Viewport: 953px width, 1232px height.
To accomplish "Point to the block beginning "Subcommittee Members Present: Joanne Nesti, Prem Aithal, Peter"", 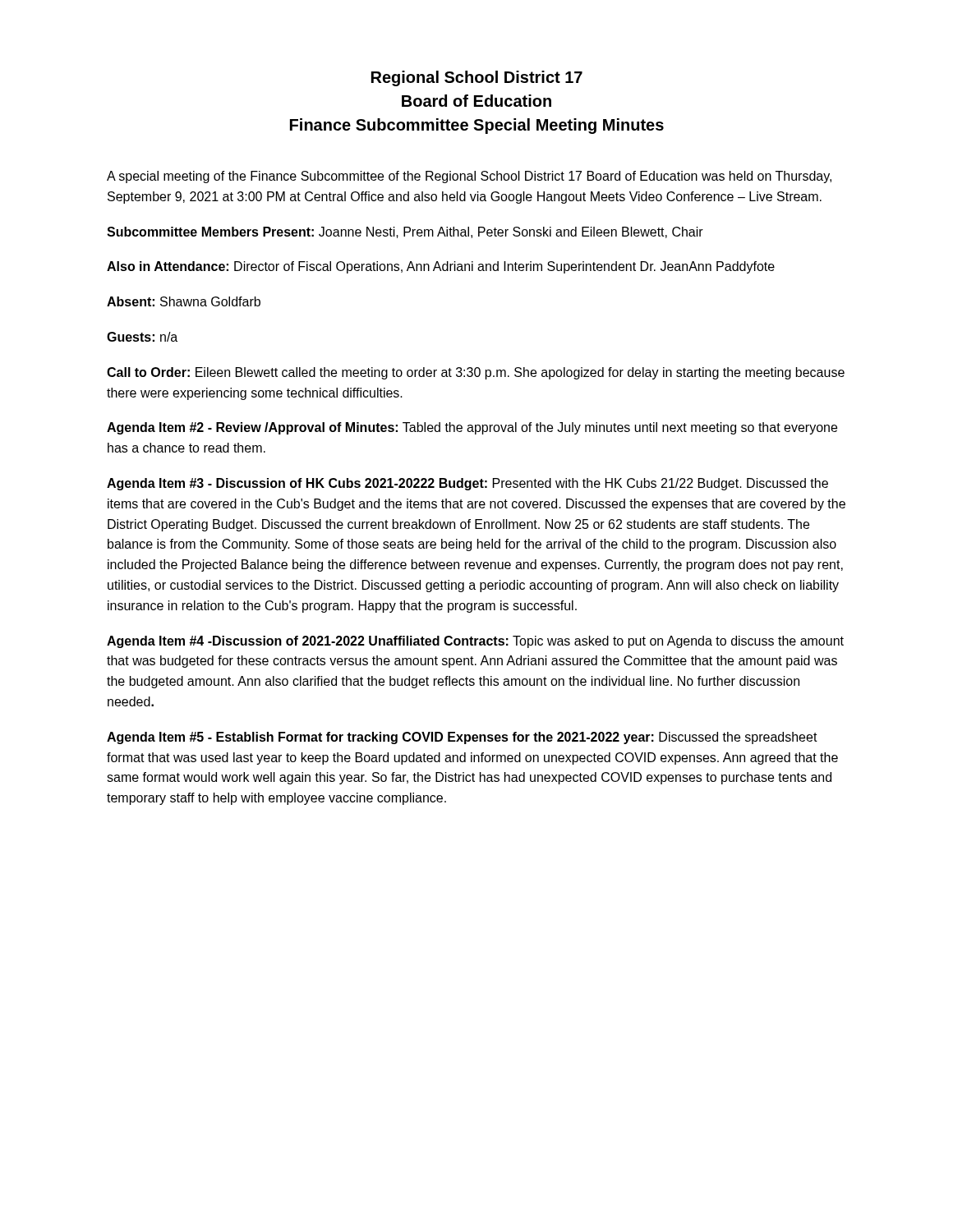I will tap(405, 232).
